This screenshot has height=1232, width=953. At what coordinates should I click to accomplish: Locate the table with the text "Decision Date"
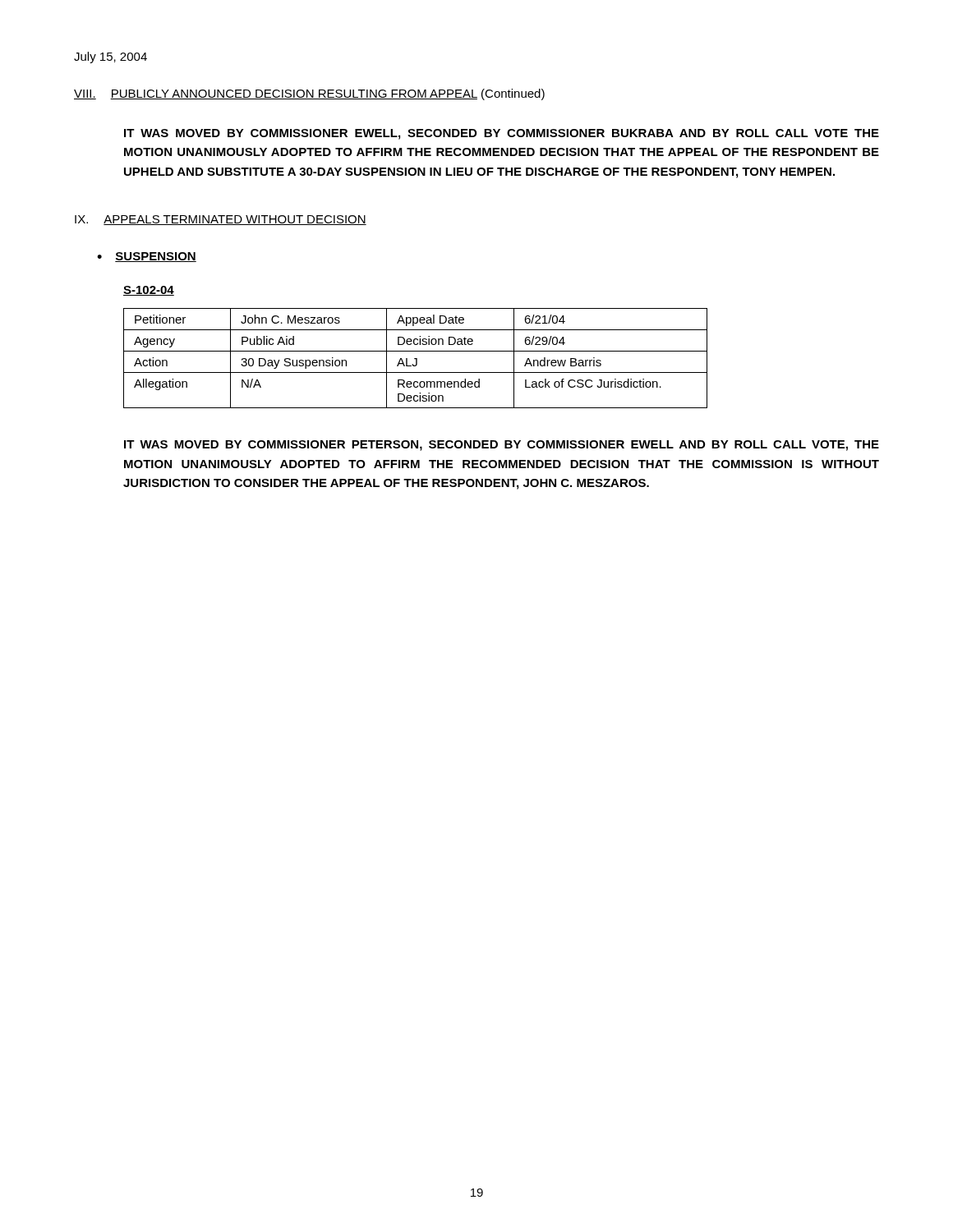501,358
